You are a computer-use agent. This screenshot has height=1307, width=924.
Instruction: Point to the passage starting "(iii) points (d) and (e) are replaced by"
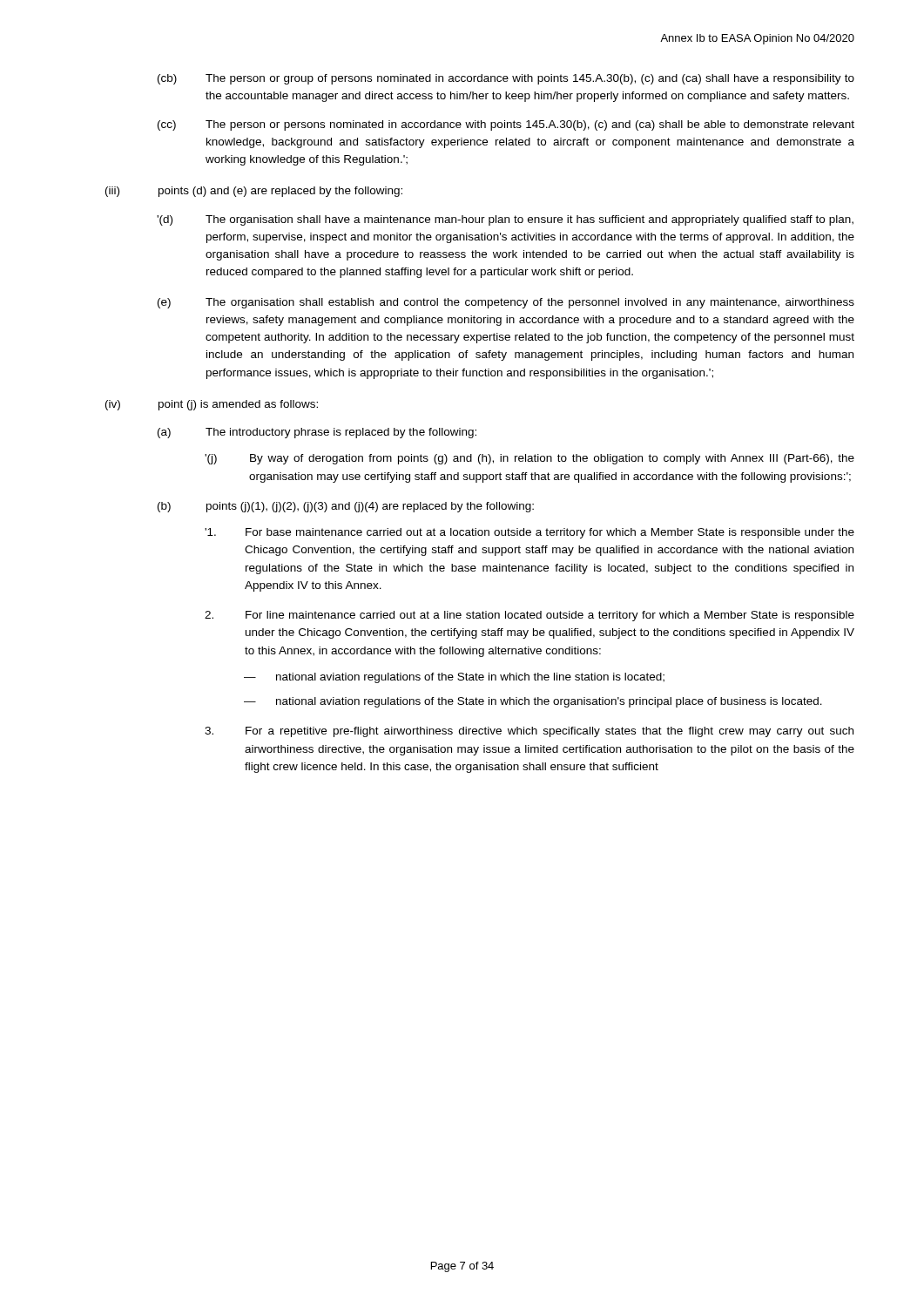pos(254,192)
